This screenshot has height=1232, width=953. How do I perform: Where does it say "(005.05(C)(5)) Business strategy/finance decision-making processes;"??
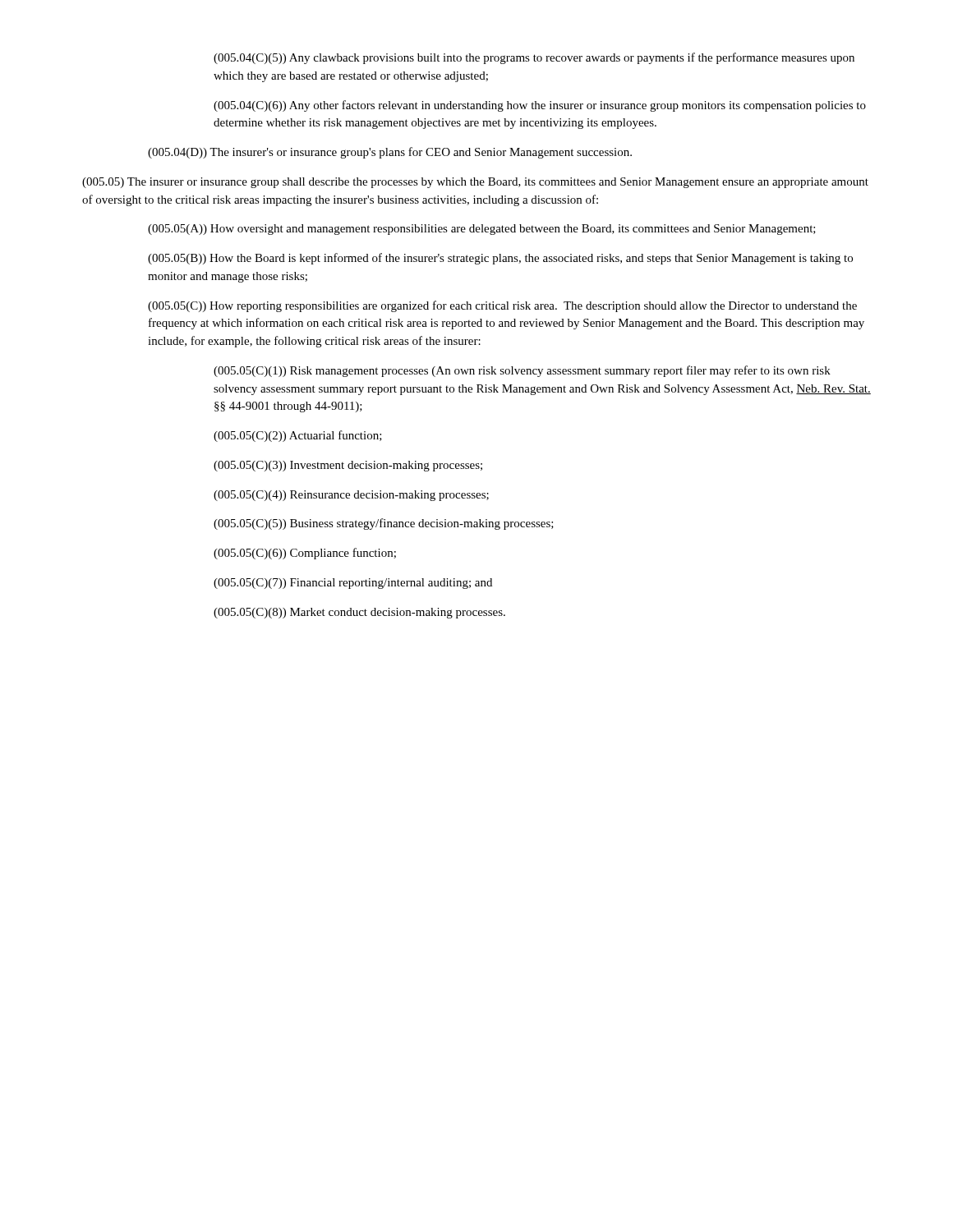coord(384,523)
